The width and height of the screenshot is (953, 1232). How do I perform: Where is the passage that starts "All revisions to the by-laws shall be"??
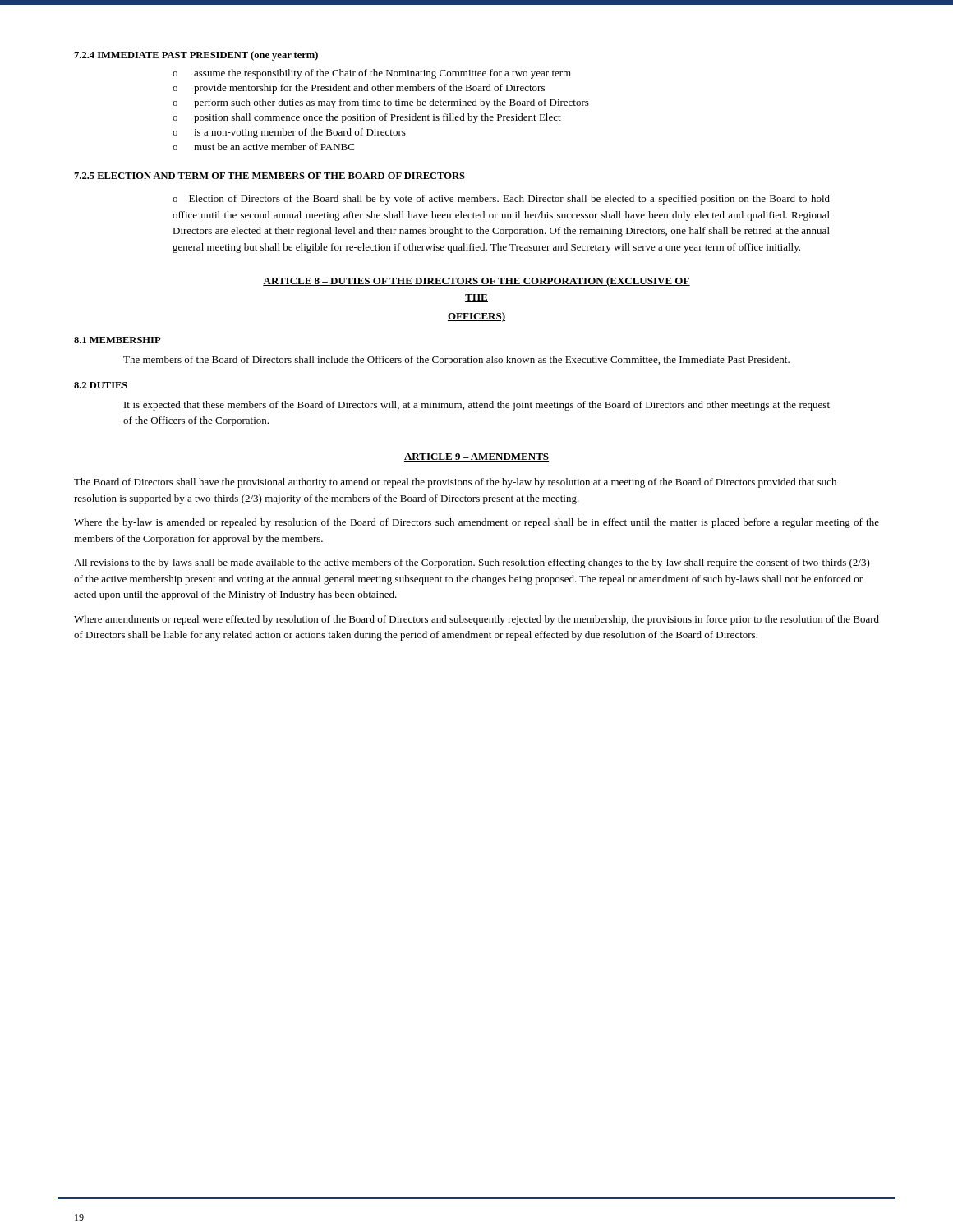(472, 578)
